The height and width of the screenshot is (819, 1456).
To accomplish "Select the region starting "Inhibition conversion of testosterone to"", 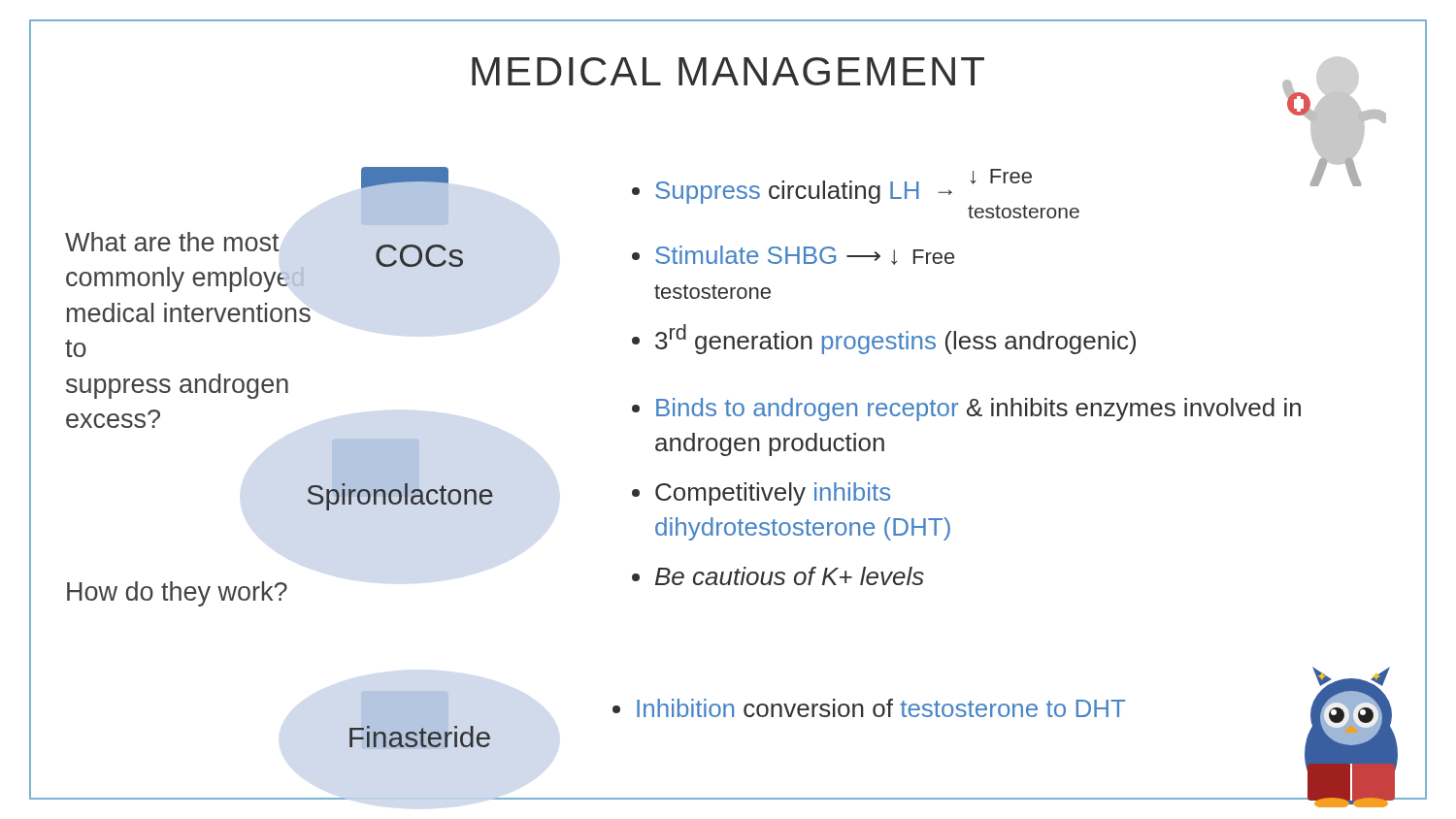I will click(x=880, y=708).
